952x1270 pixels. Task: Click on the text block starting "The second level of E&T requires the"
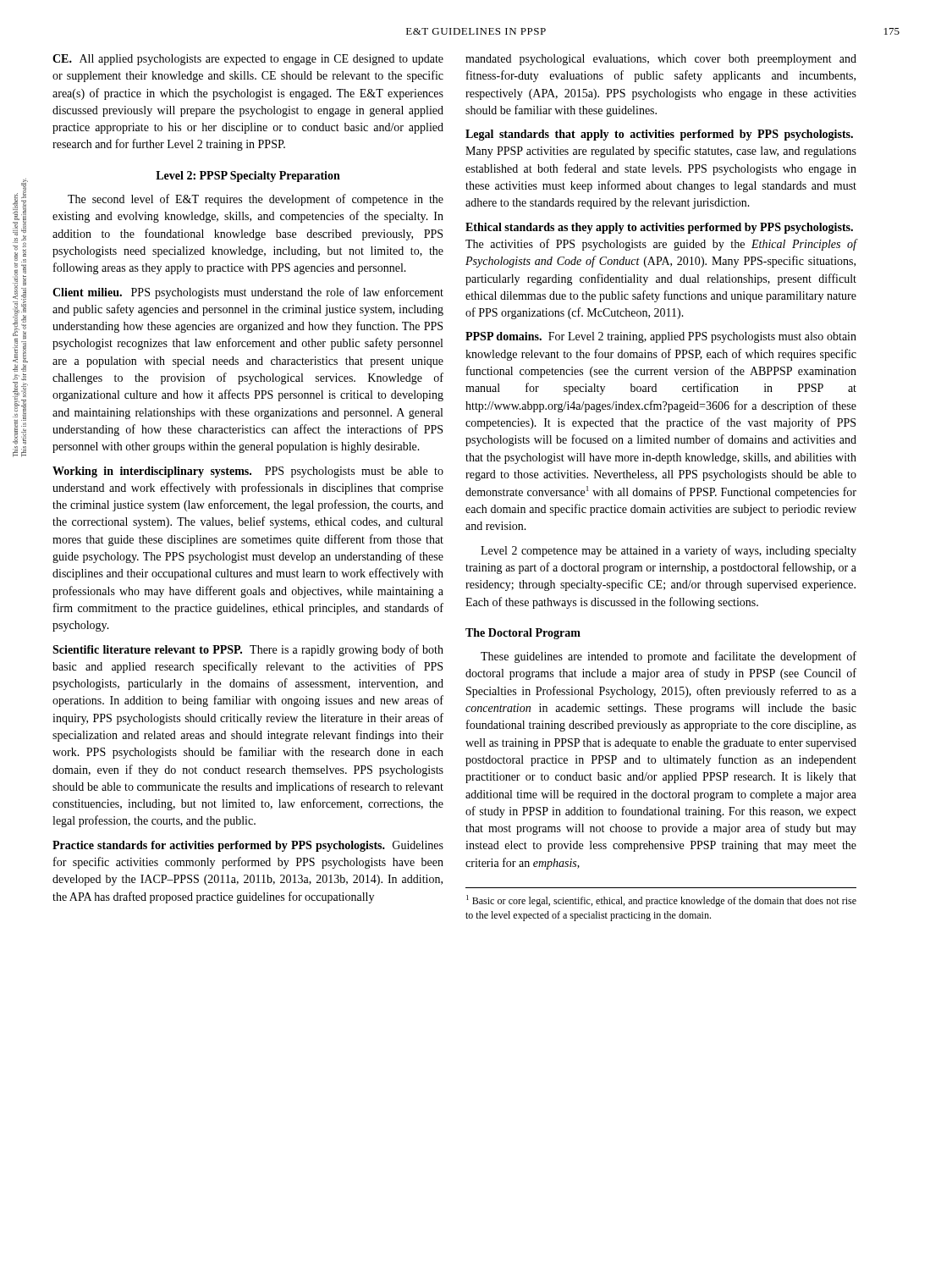pyautogui.click(x=248, y=234)
